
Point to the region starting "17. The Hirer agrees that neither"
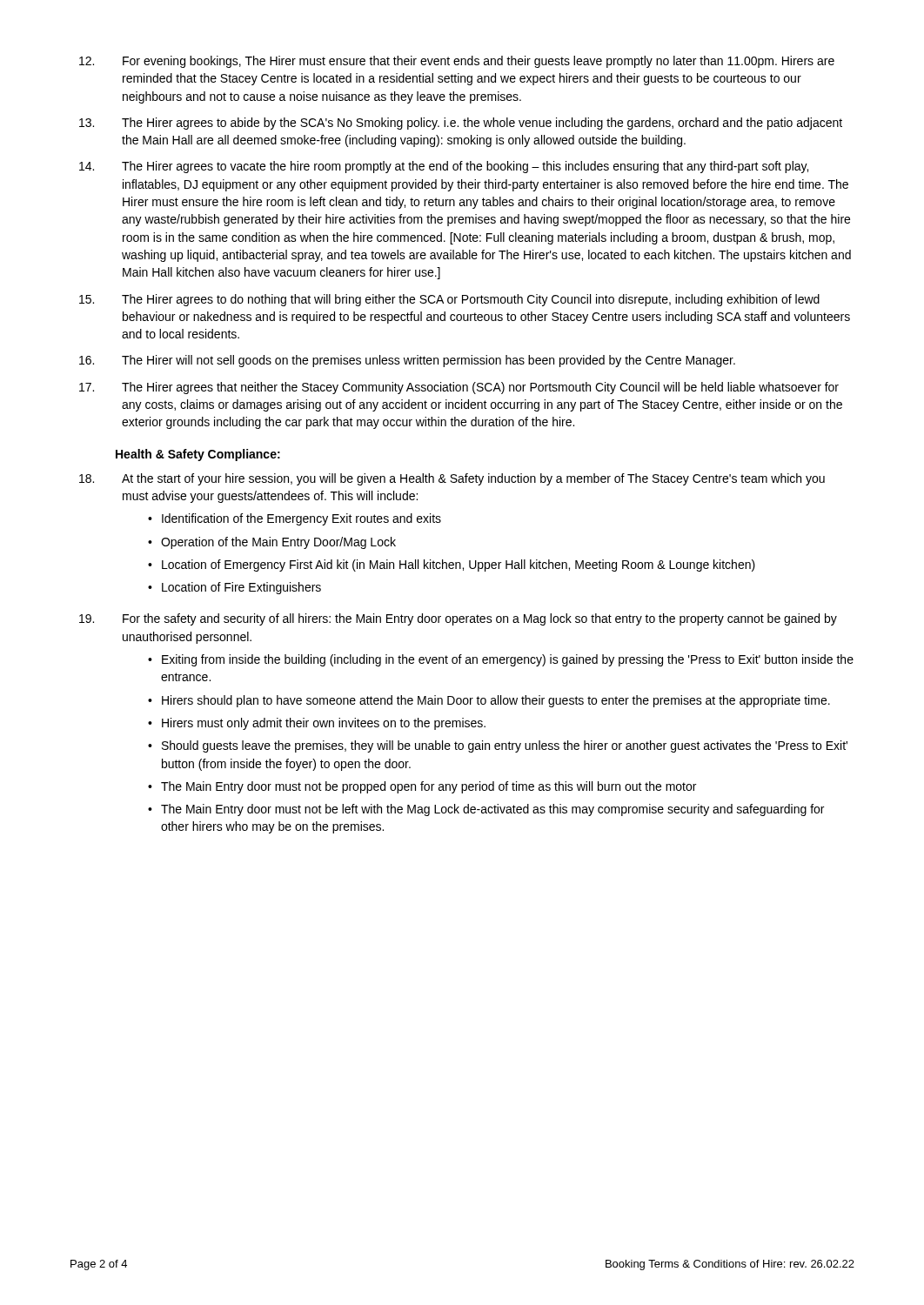coord(462,405)
